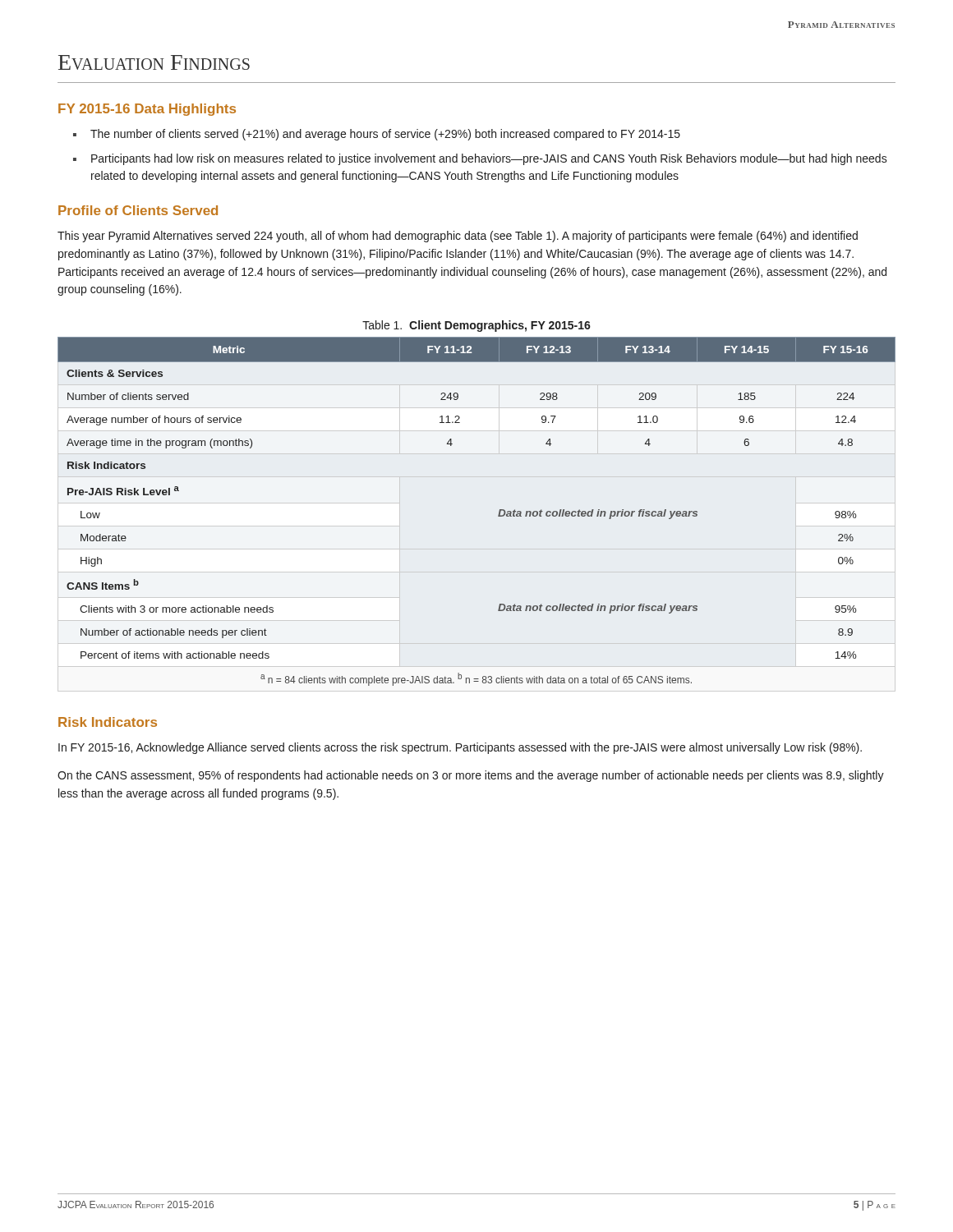Point to the element starting "This year Pyramid Alternatives served 224"
Image resolution: width=953 pixels, height=1232 pixels.
coord(472,263)
